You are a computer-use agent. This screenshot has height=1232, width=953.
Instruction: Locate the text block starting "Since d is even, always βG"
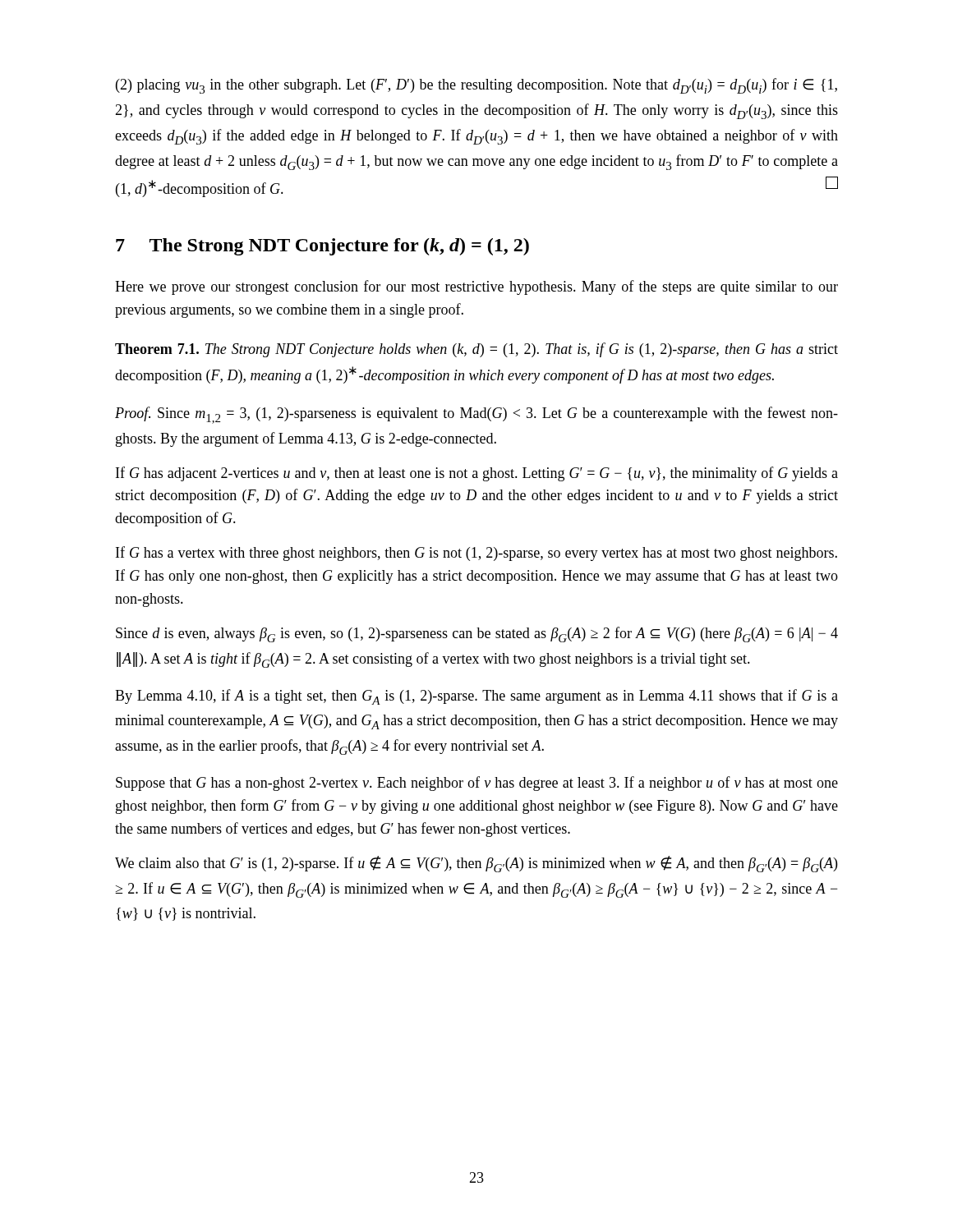[x=476, y=647]
